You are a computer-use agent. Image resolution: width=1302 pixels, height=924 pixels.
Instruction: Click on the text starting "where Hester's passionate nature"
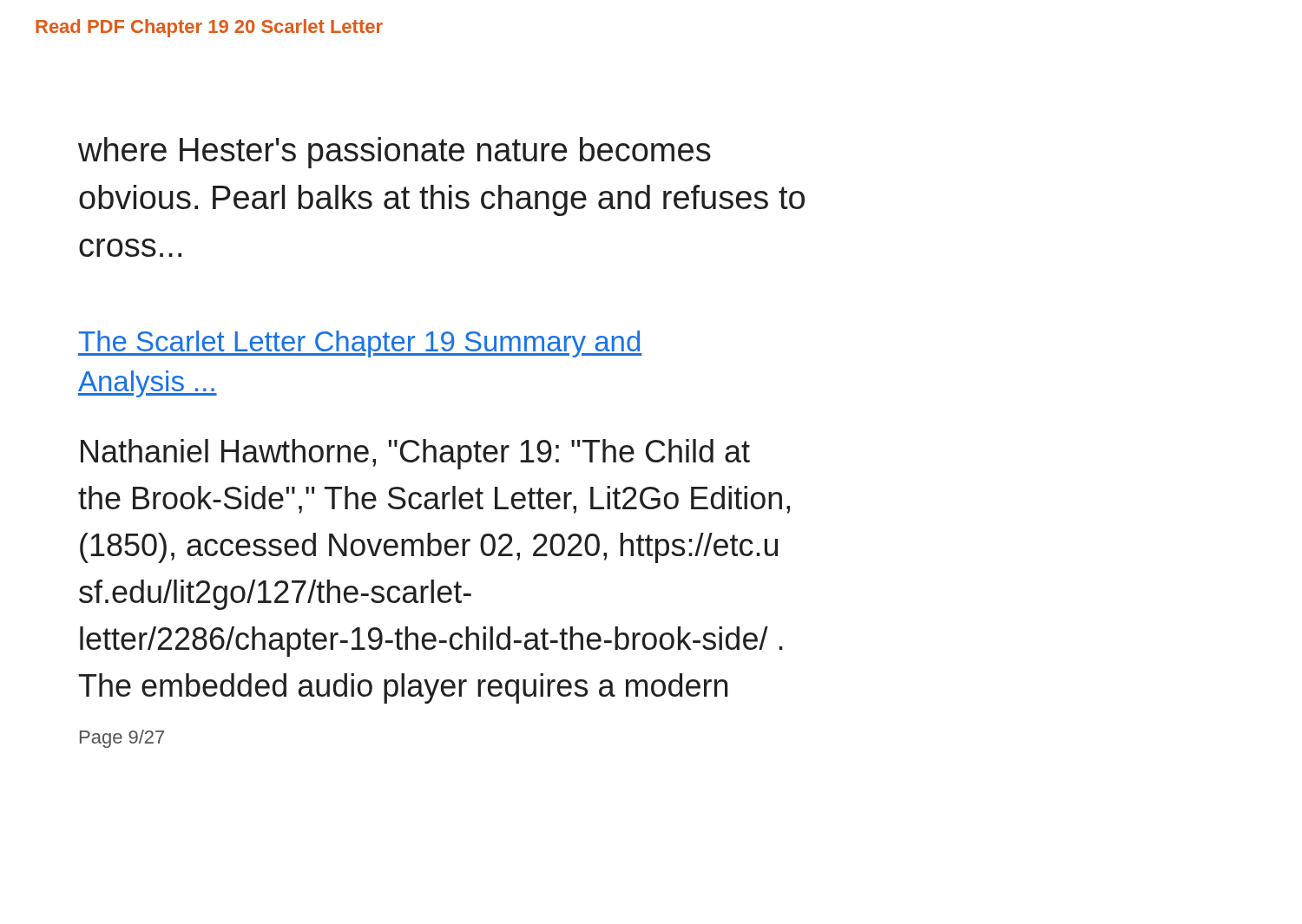click(x=651, y=198)
